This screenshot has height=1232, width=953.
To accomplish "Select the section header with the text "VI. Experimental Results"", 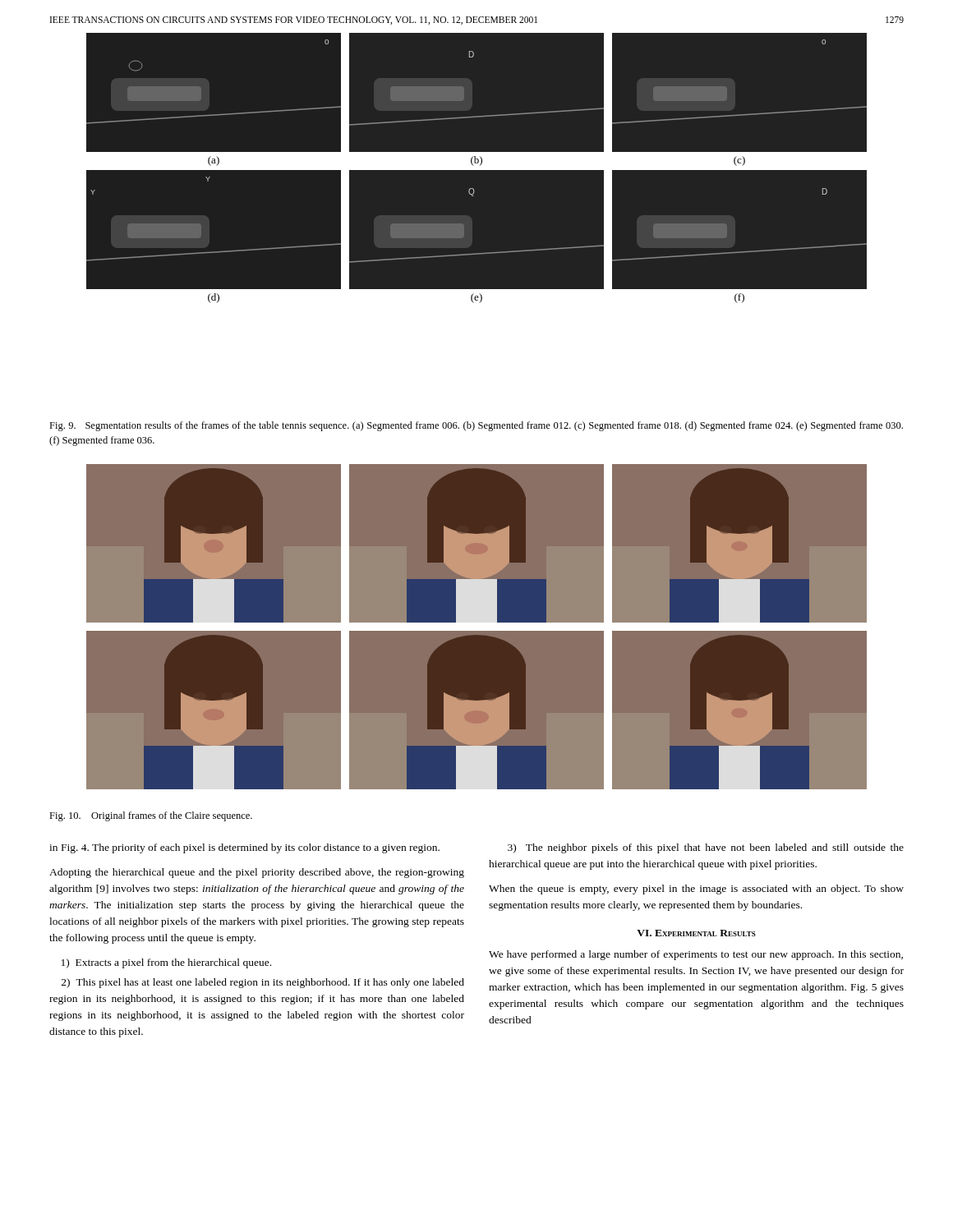I will pos(696,933).
